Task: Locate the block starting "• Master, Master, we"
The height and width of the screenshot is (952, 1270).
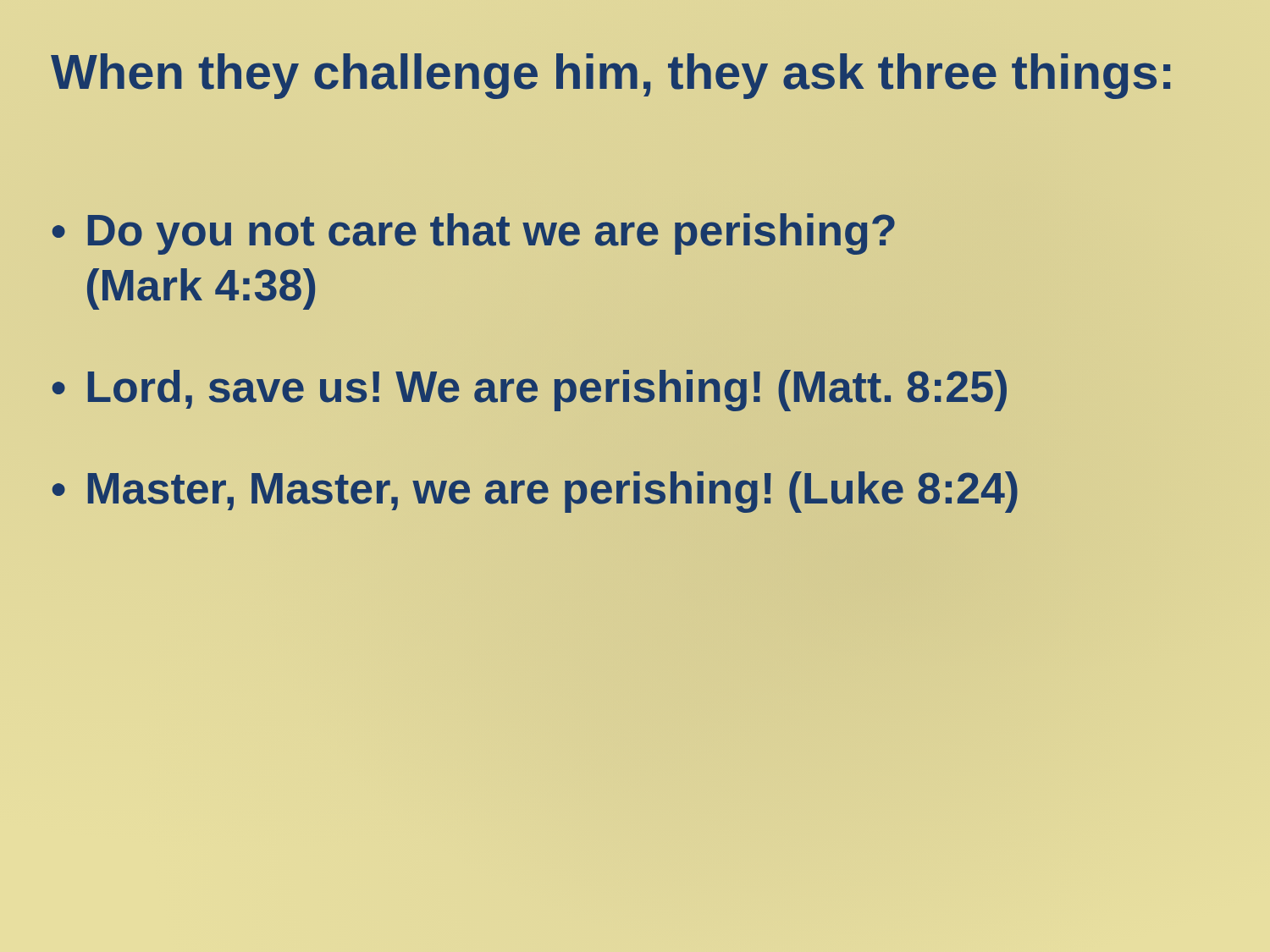Action: pos(535,489)
